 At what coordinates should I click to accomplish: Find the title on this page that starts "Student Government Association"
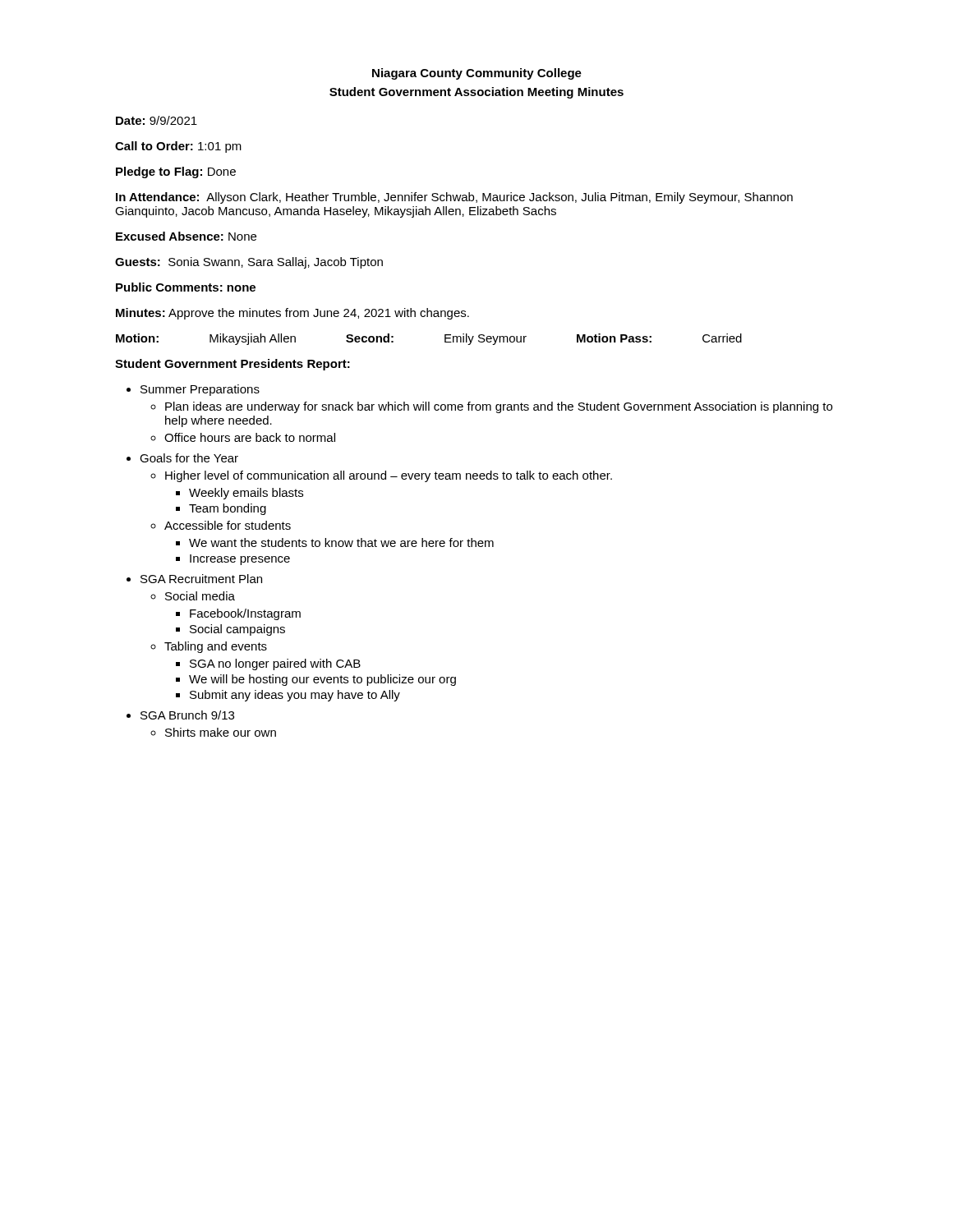tap(476, 92)
